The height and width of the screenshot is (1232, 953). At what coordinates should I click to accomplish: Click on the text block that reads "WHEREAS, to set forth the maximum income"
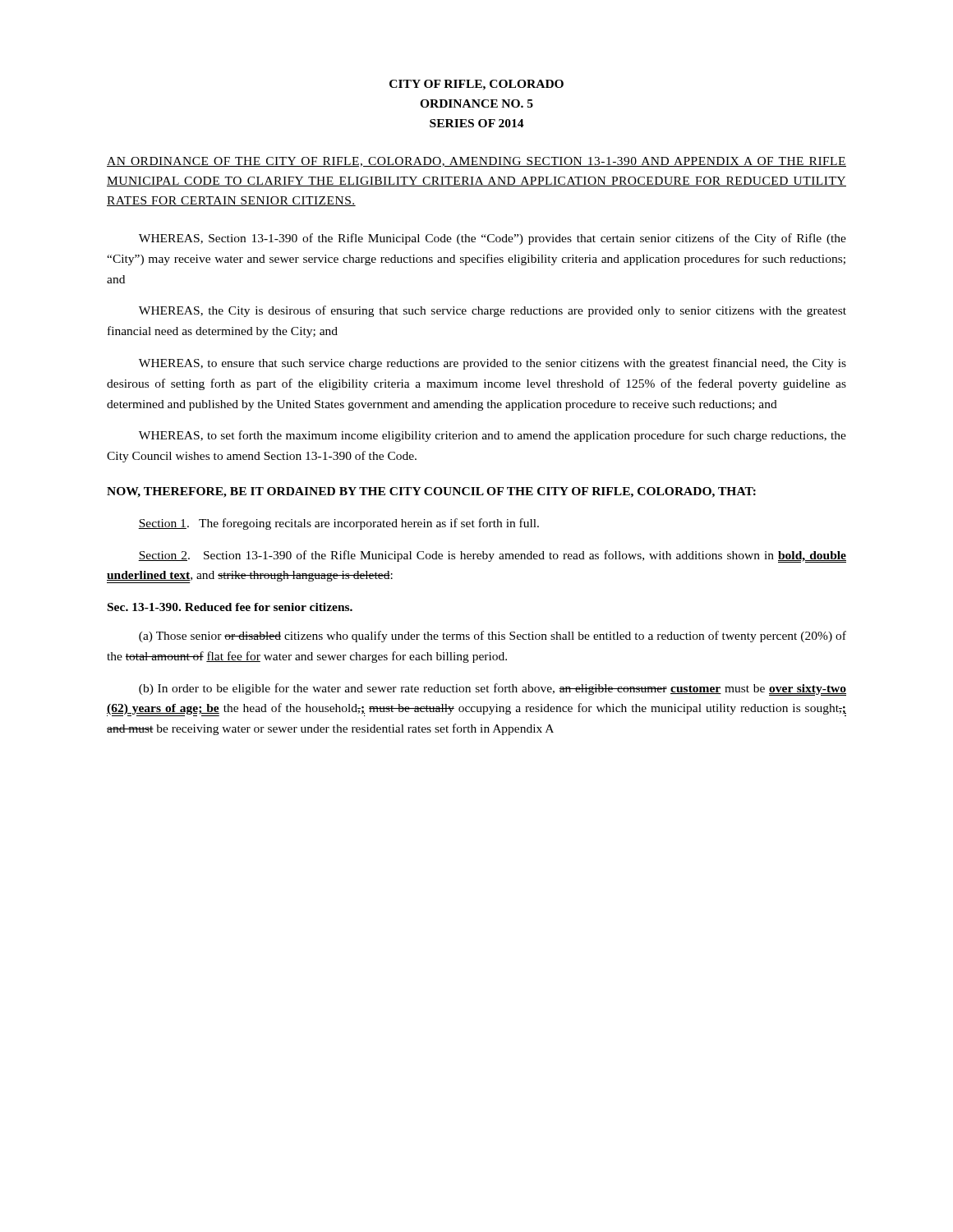(x=476, y=445)
